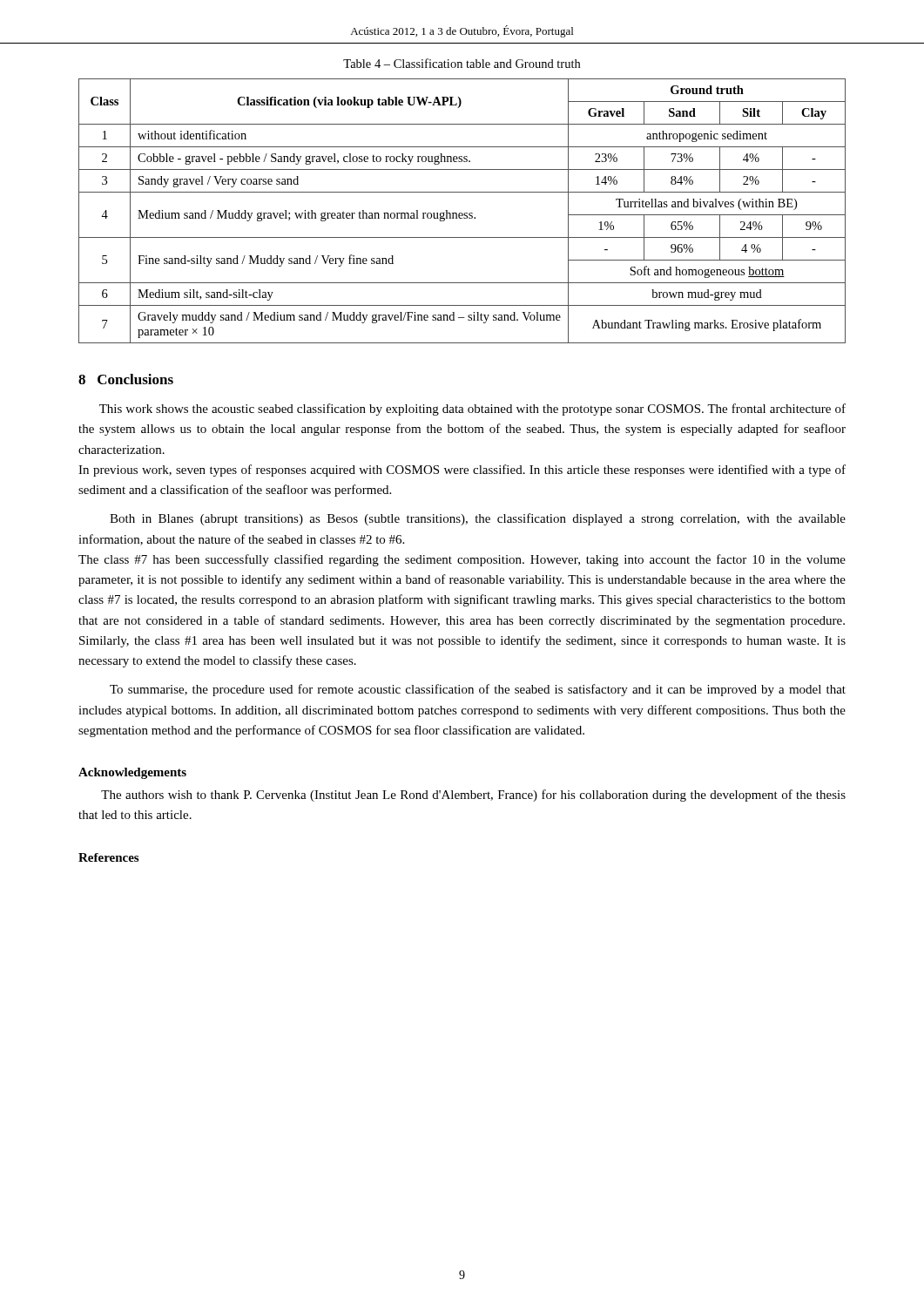This screenshot has height=1307, width=924.
Task: Where is the passage that starts "To summarise, the procedure used for remote"?
Action: point(462,710)
